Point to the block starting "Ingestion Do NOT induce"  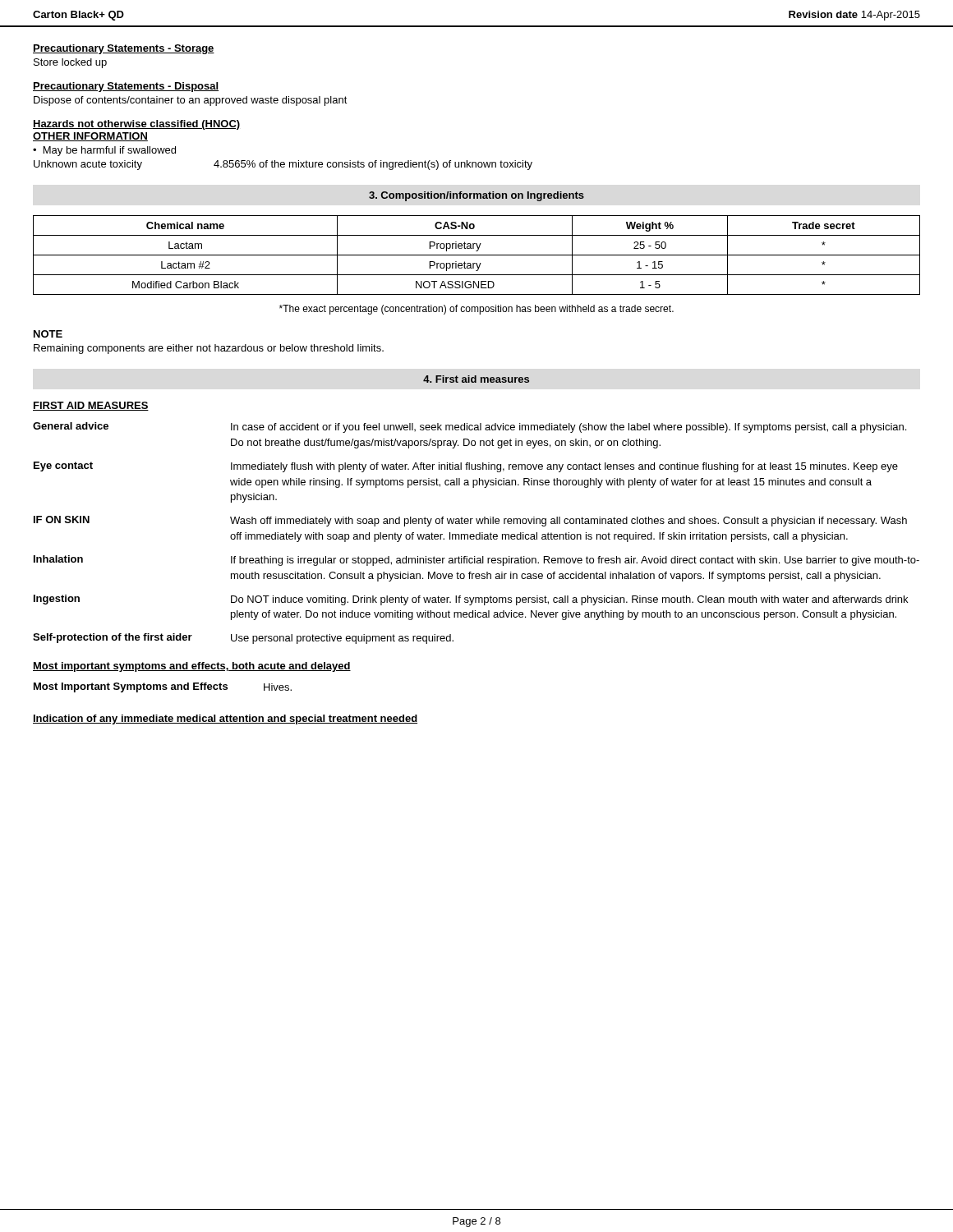(x=476, y=607)
